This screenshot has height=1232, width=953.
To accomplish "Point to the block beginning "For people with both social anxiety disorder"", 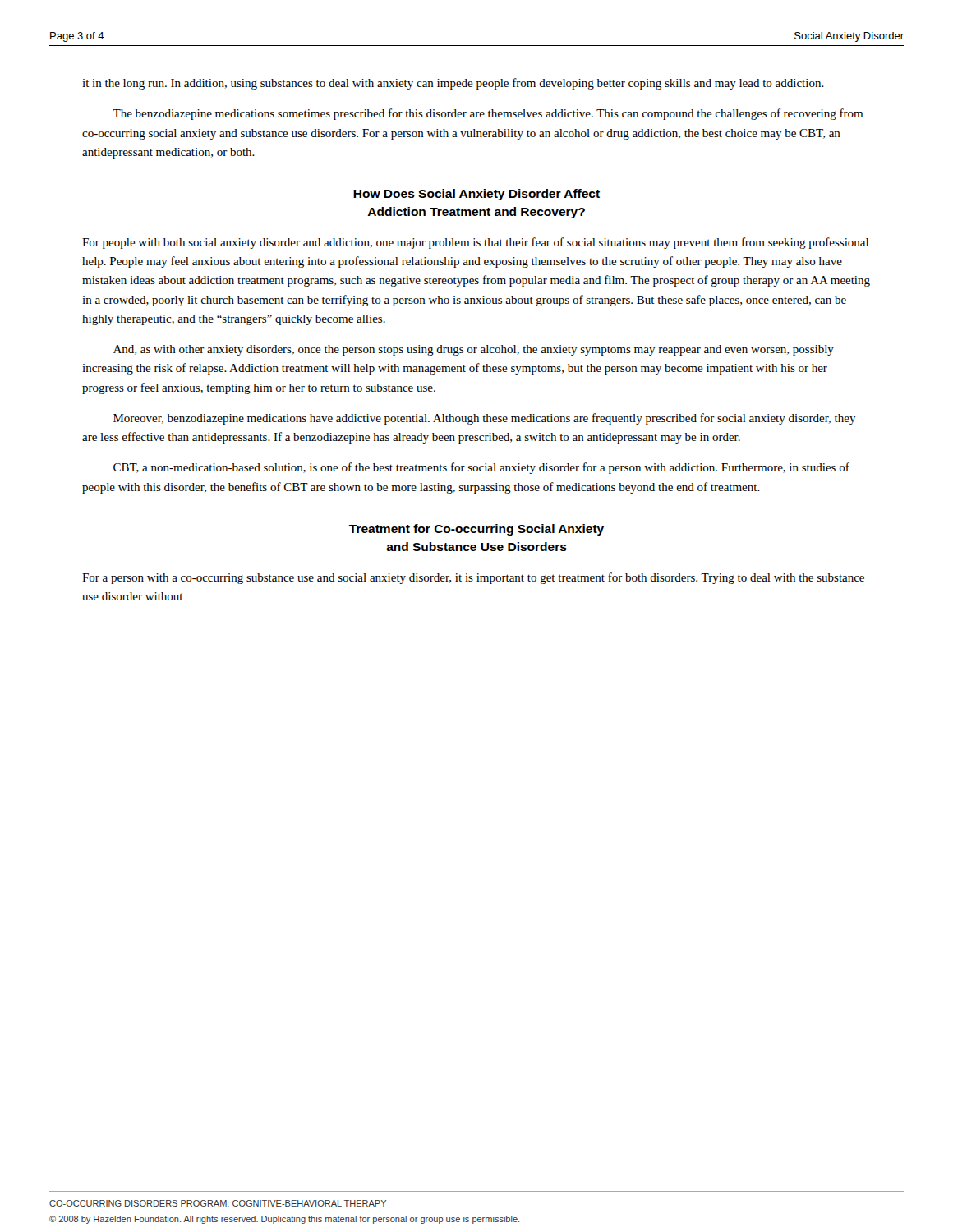I will pos(476,365).
